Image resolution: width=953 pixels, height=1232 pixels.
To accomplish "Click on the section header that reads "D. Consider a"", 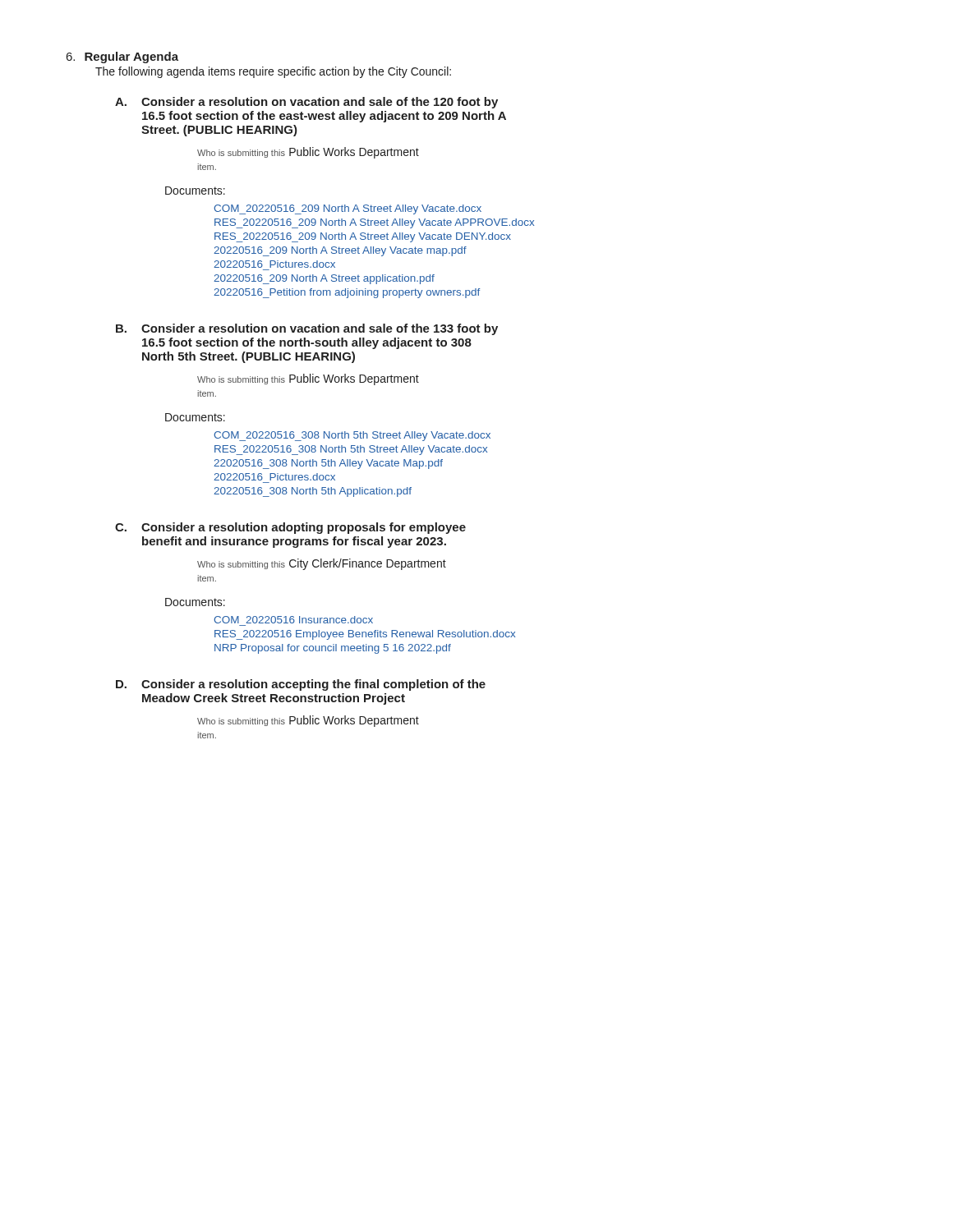I will click(300, 691).
